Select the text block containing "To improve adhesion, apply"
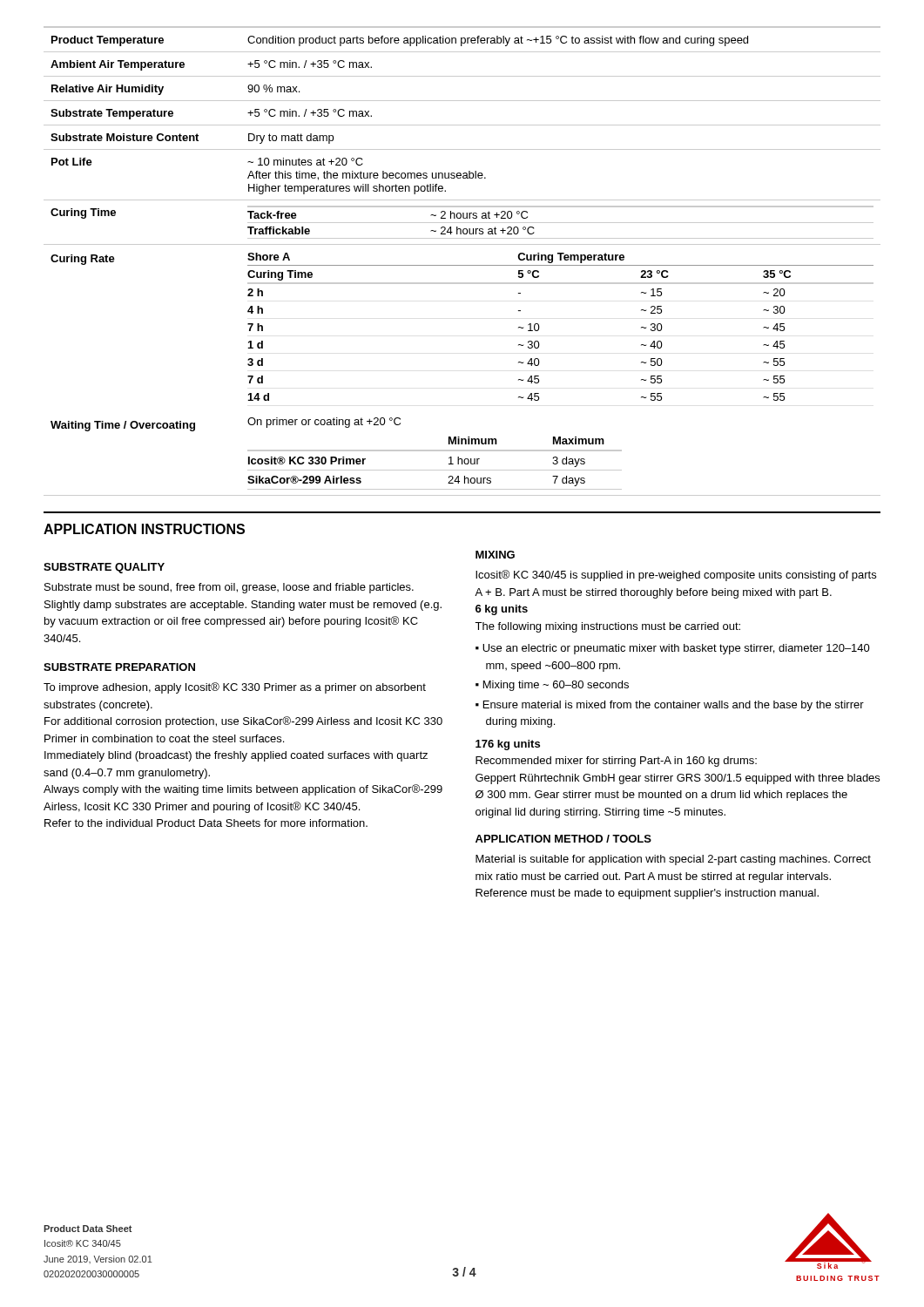This screenshot has width=924, height=1307. pyautogui.click(x=243, y=755)
